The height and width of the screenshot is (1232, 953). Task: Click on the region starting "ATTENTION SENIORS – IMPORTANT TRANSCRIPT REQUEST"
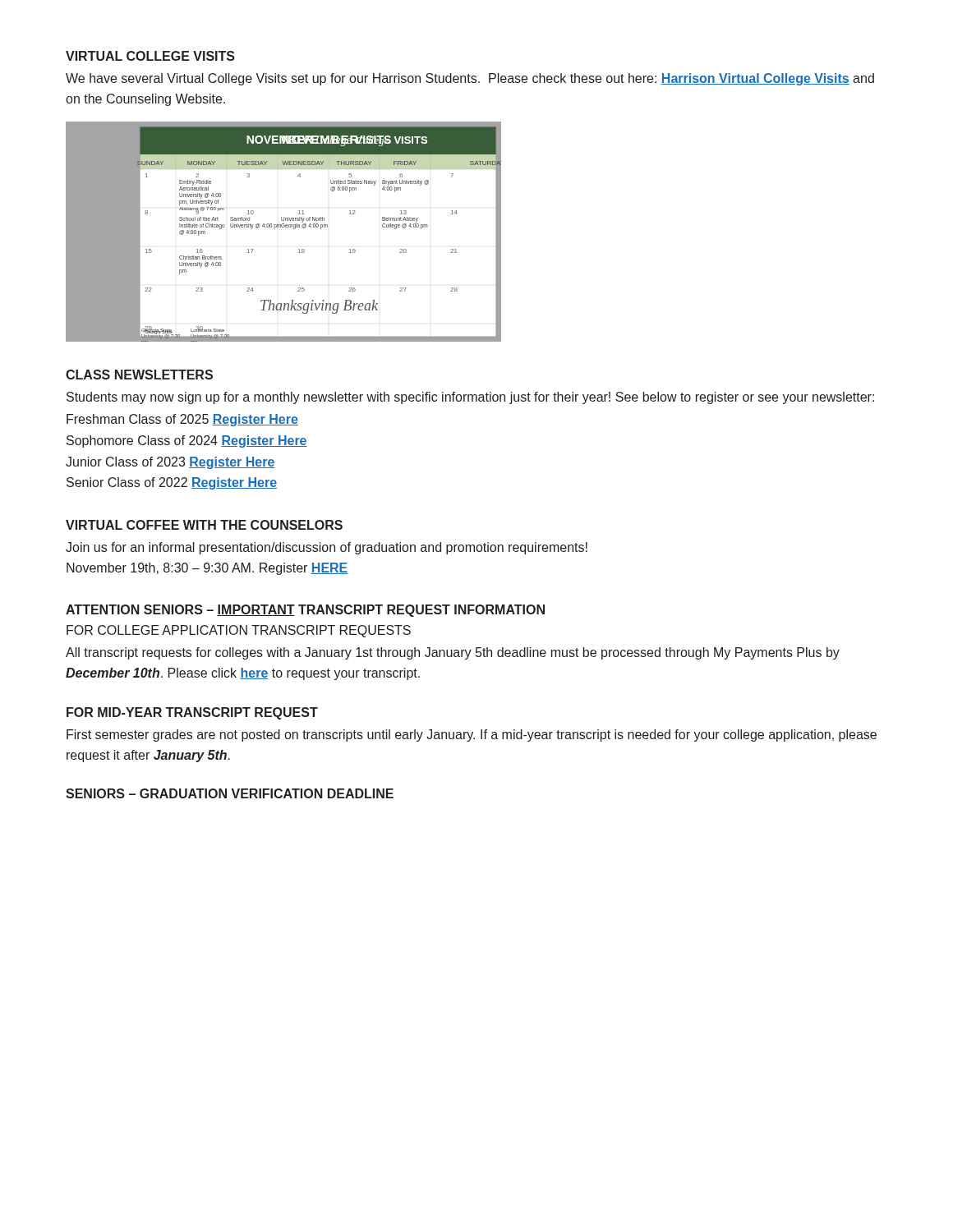pyautogui.click(x=306, y=610)
